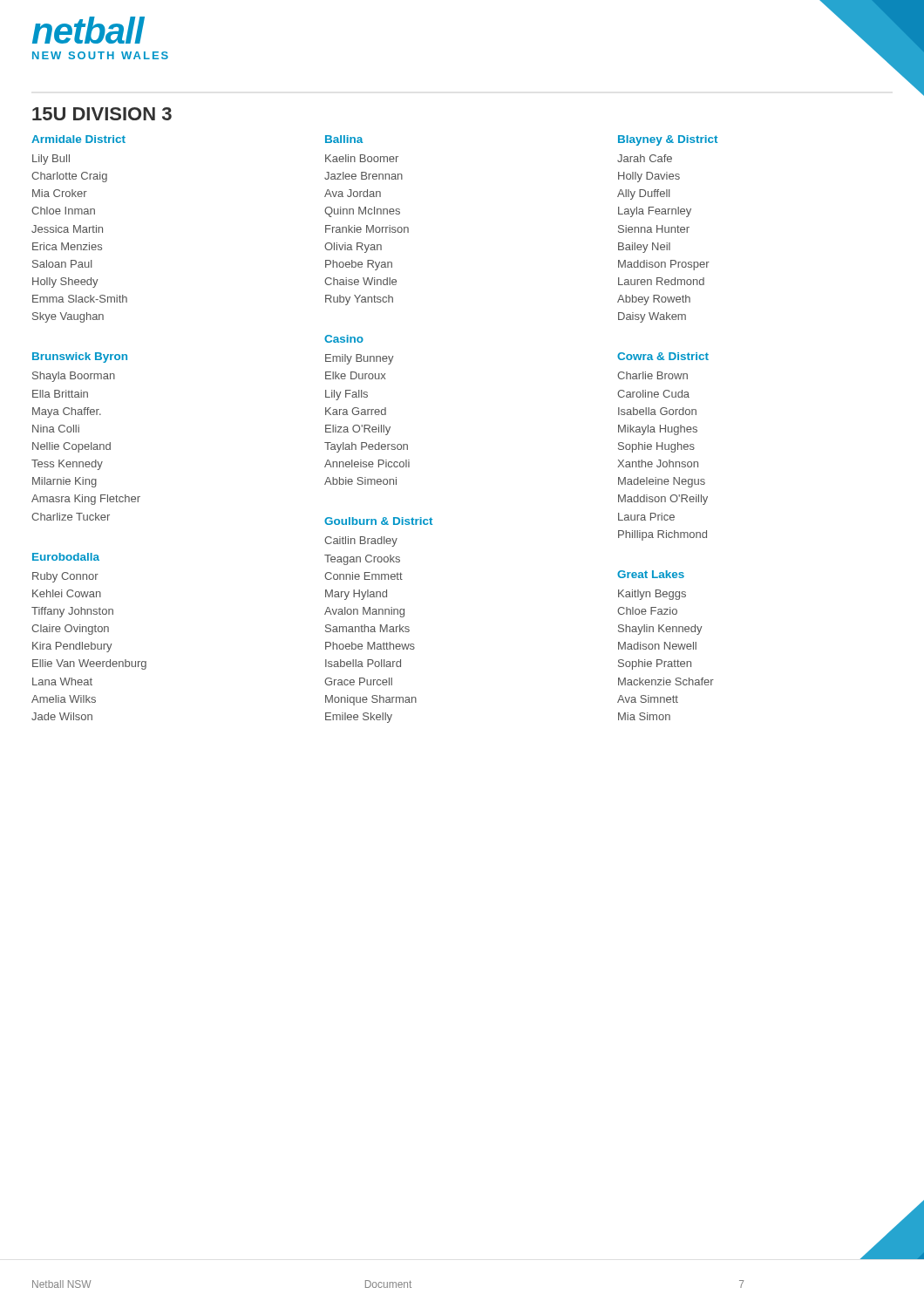Screen dimensions: 1308x924
Task: Locate the text "Ava Simnett"
Action: [648, 699]
